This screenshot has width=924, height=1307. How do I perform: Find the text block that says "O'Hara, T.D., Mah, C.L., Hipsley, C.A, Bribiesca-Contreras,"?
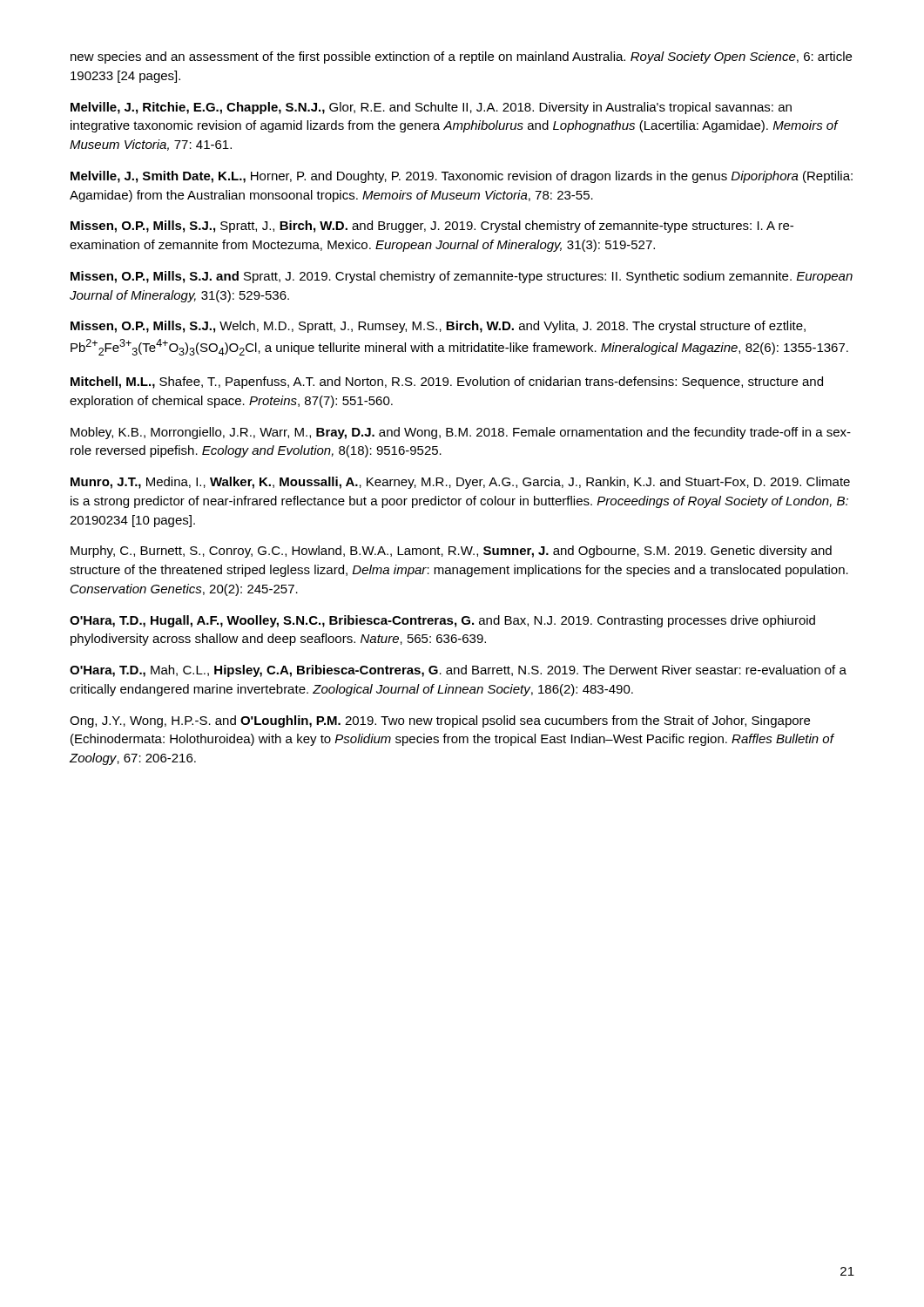click(x=462, y=680)
